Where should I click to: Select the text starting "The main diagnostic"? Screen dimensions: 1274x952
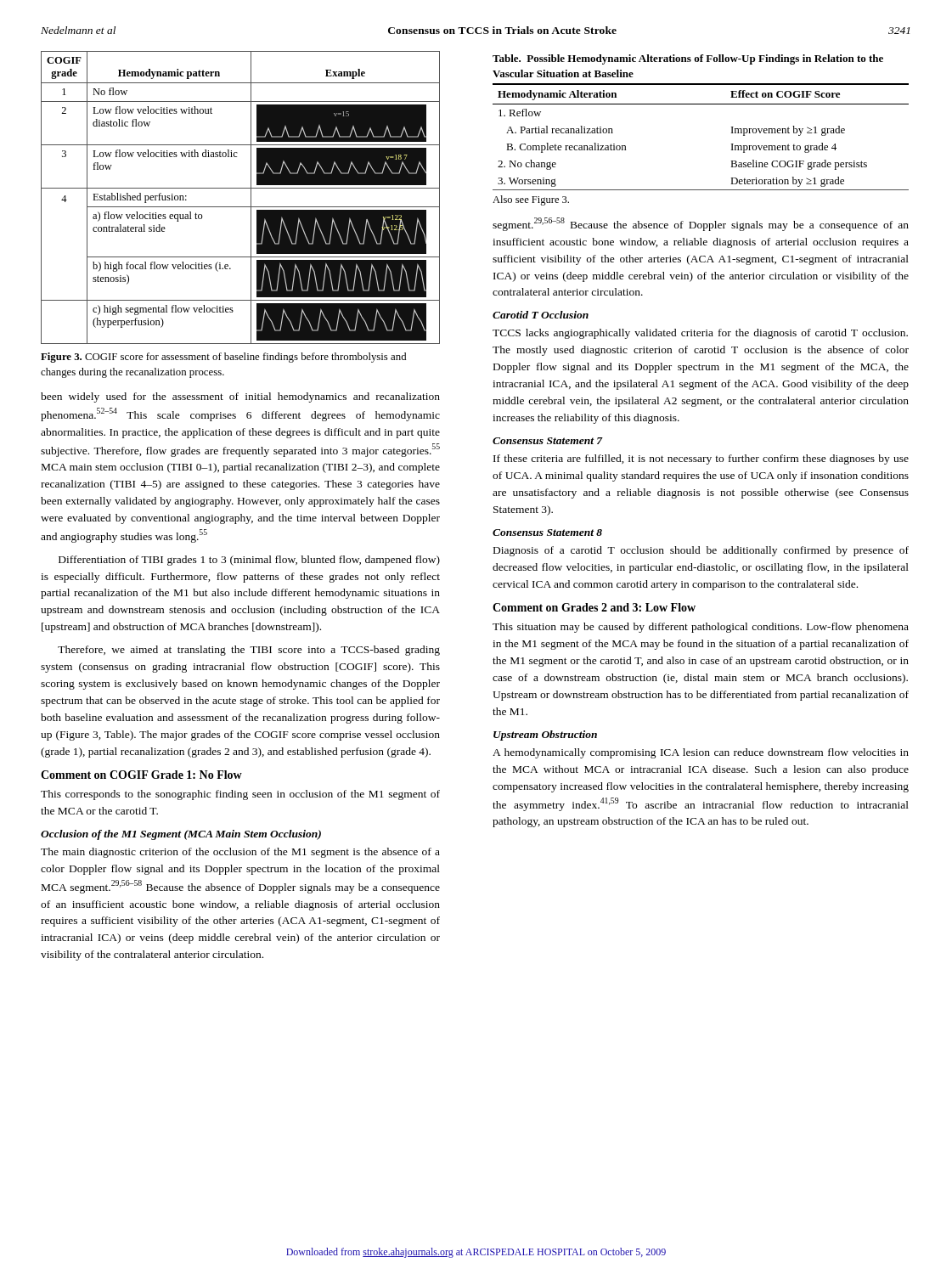[x=240, y=903]
